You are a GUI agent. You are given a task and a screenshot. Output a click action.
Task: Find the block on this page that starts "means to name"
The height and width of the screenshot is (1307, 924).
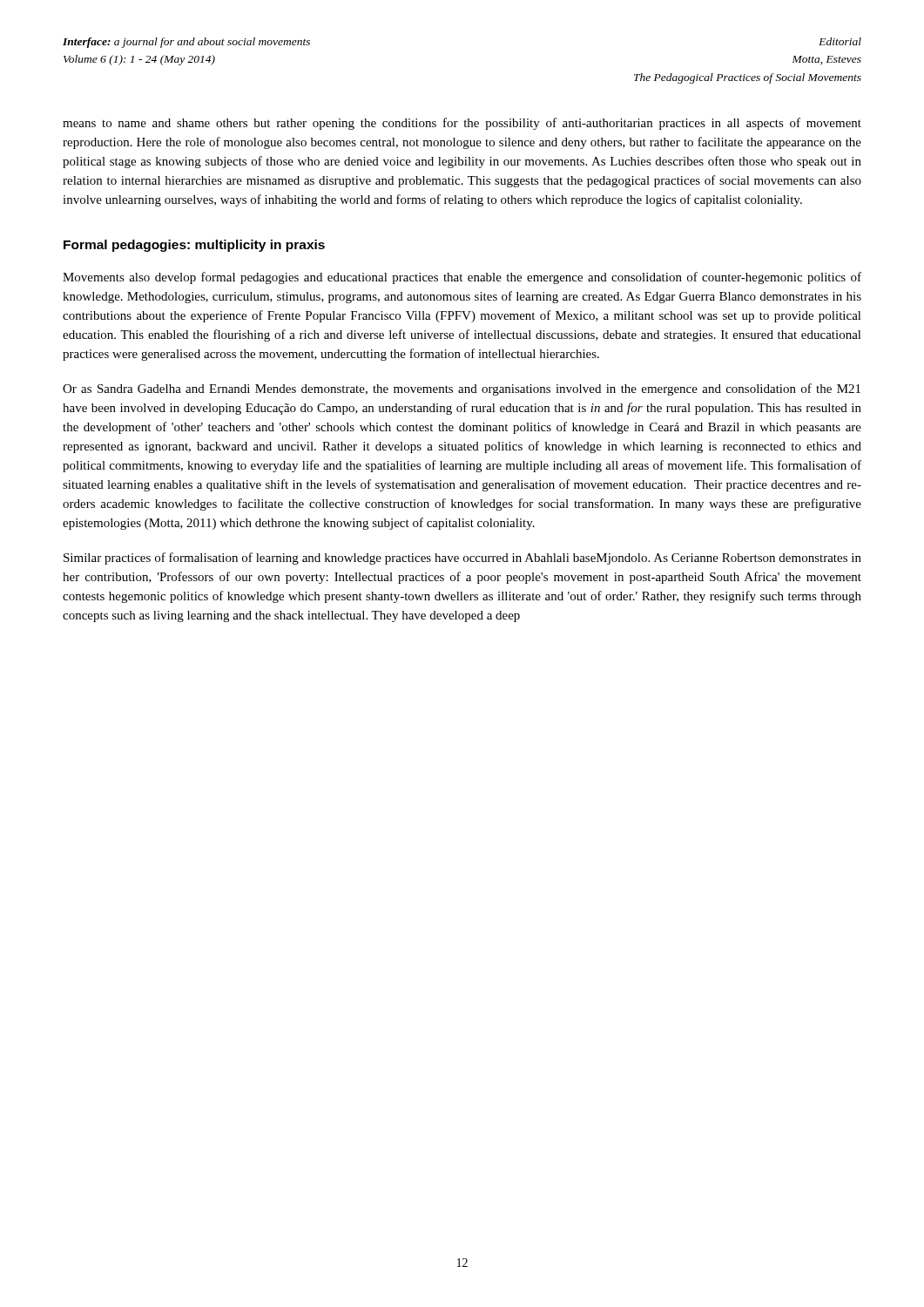coord(462,161)
